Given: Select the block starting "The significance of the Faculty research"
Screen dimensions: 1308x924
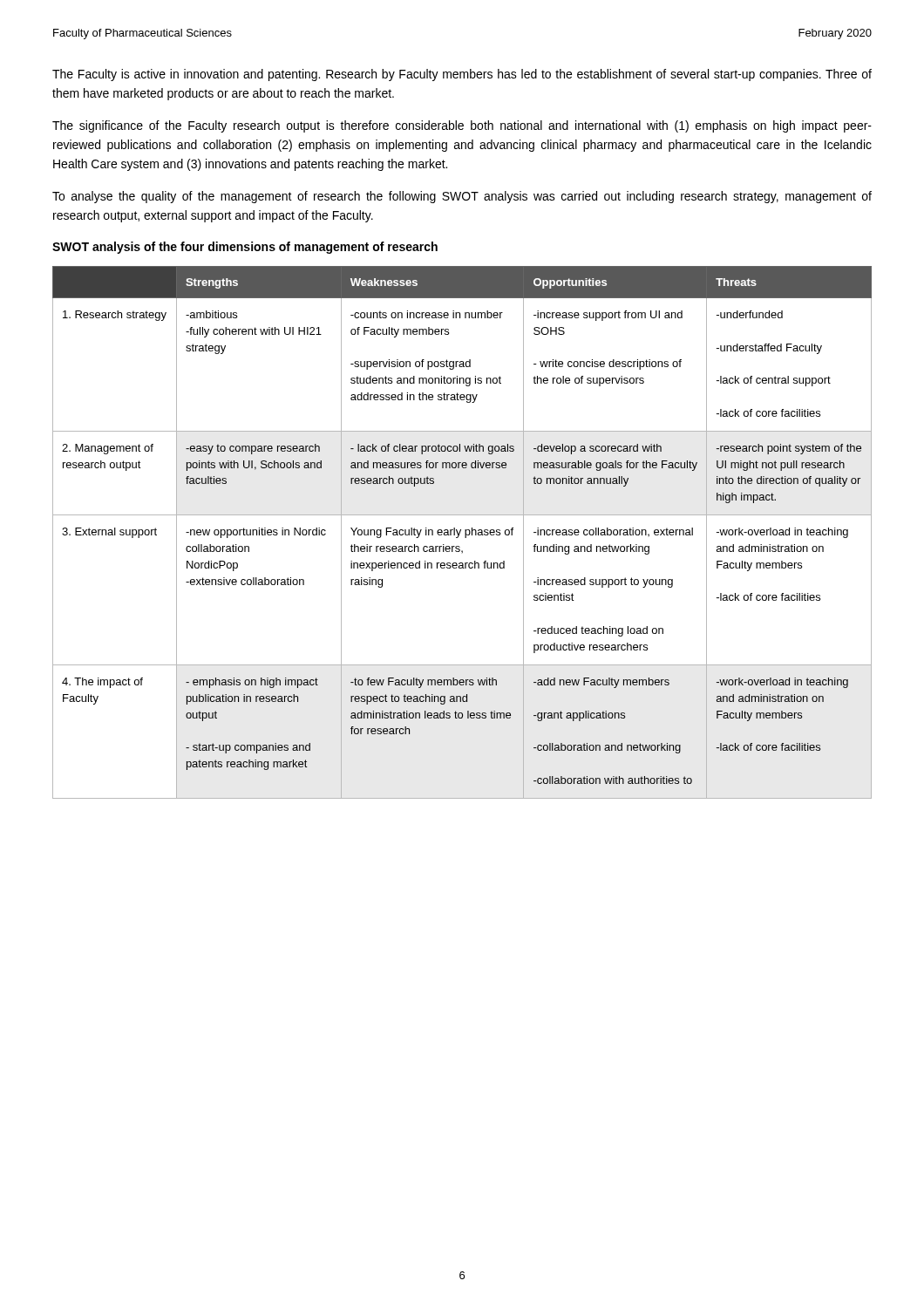Looking at the screenshot, I should [462, 145].
